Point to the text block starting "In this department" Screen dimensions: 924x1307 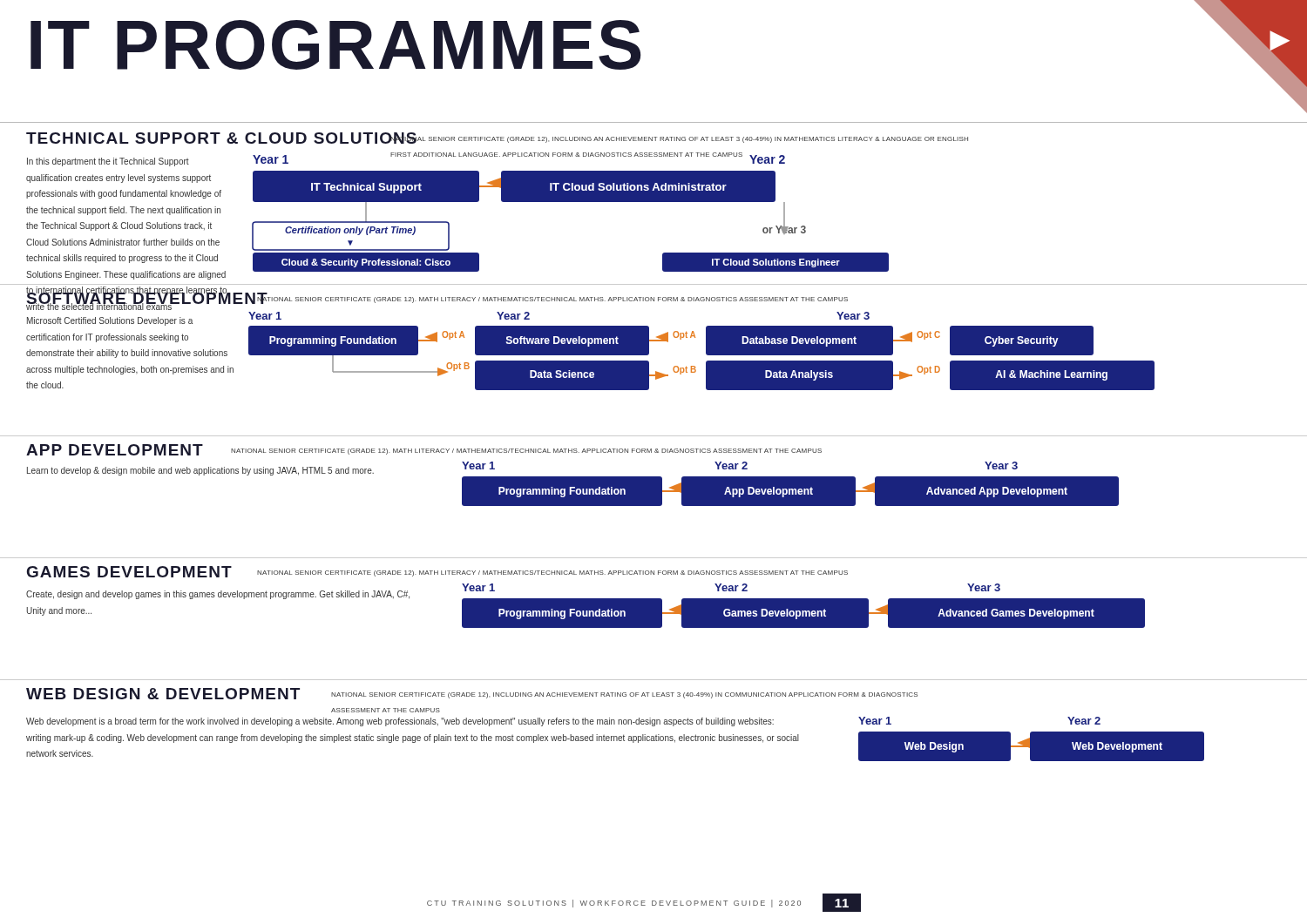click(x=127, y=234)
